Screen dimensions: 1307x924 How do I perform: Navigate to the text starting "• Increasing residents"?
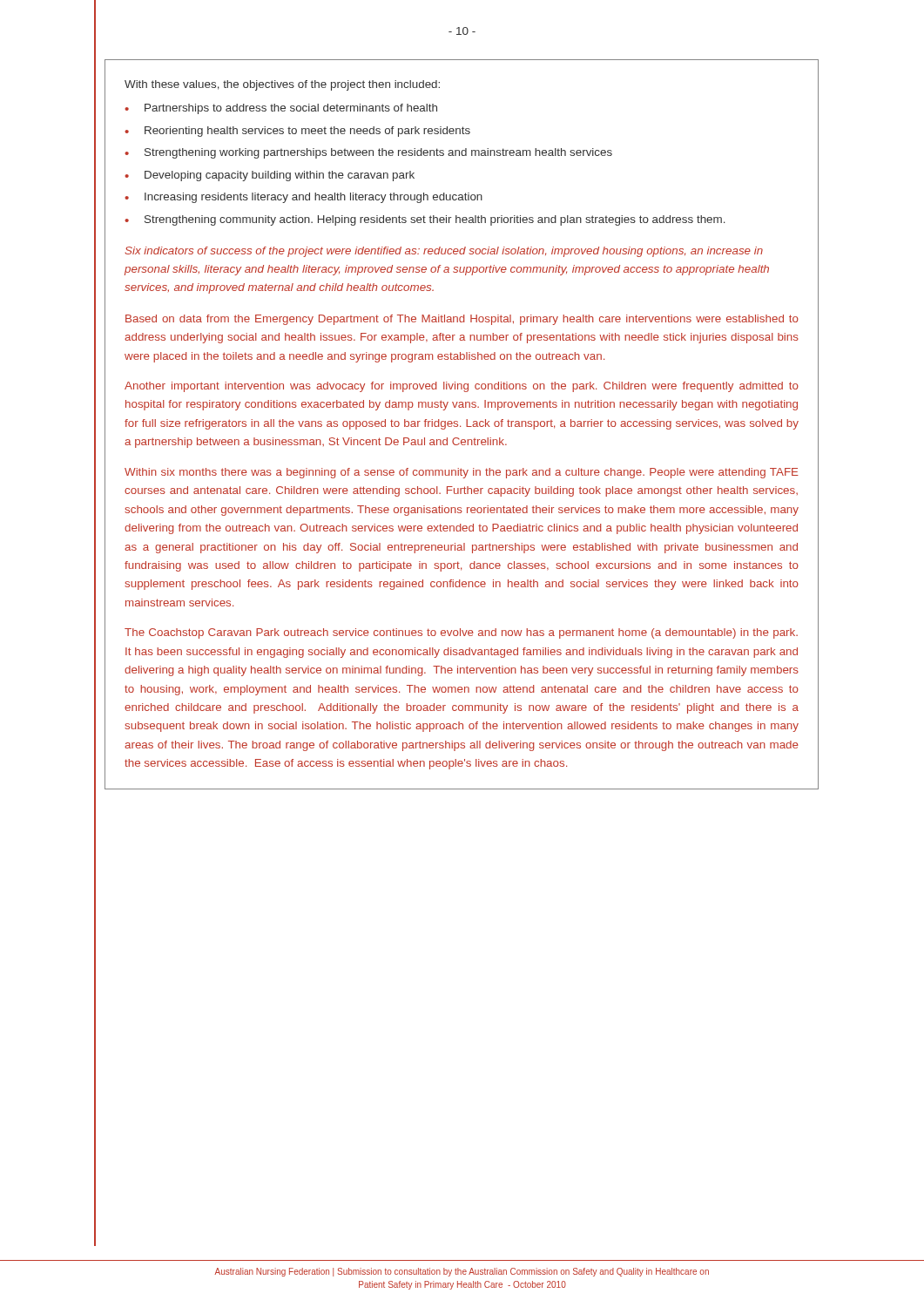(x=462, y=198)
